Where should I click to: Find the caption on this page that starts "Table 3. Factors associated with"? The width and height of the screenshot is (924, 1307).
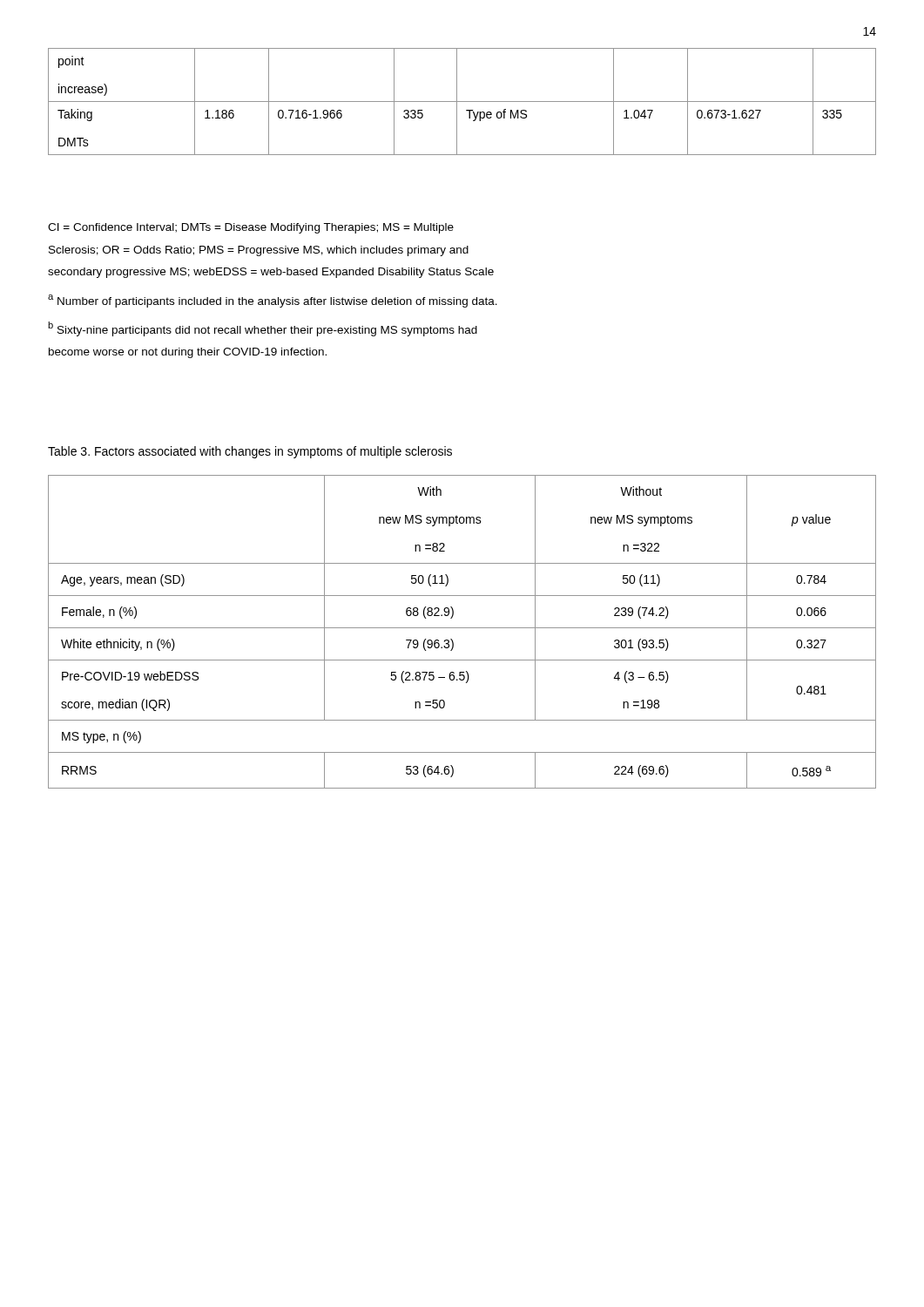250,451
